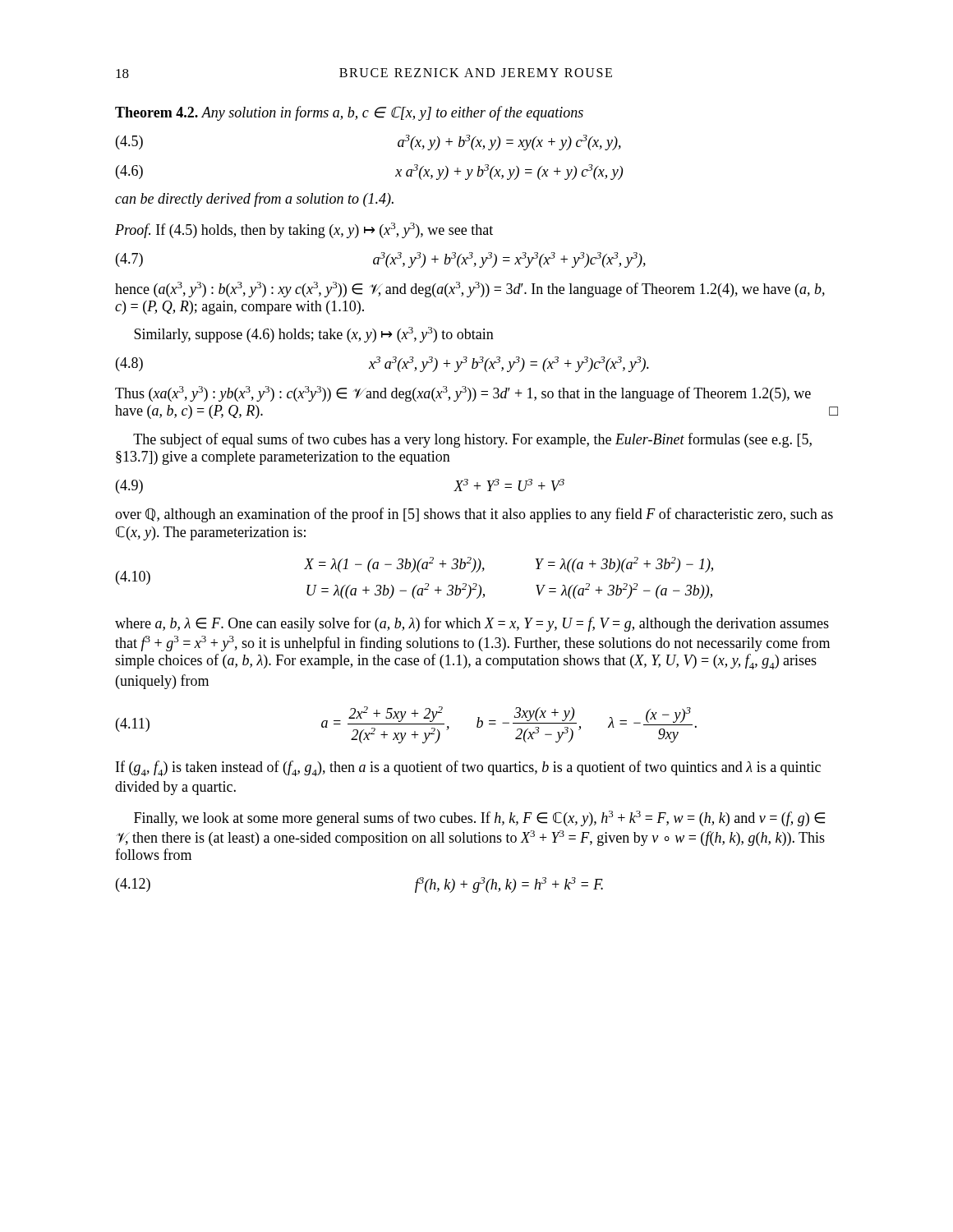Click on the formula that says "(4.12) f3(h, k) + g3(h, k) ="
This screenshot has height=1232, width=953.
(x=476, y=884)
